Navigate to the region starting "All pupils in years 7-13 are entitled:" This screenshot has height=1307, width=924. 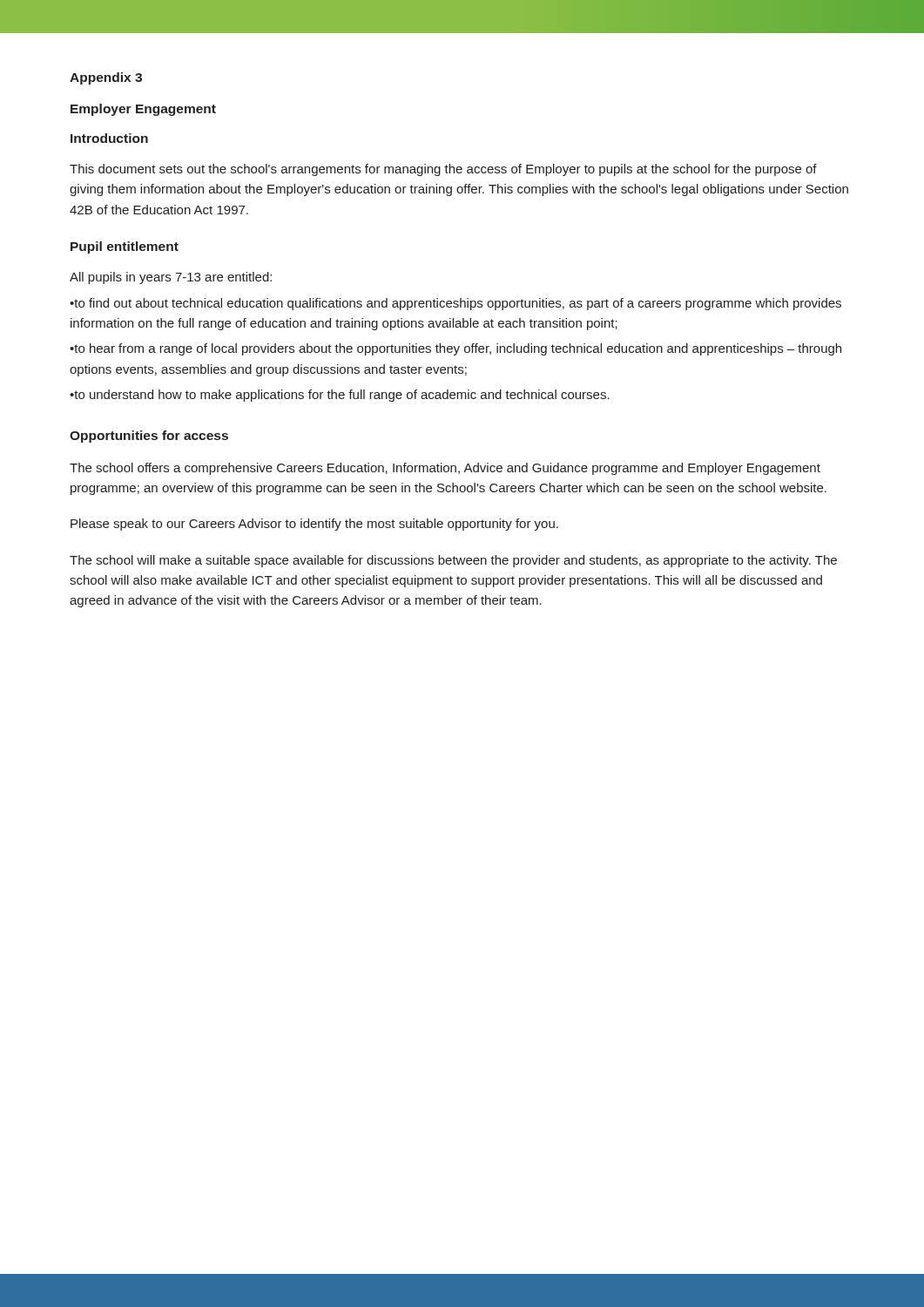click(171, 277)
